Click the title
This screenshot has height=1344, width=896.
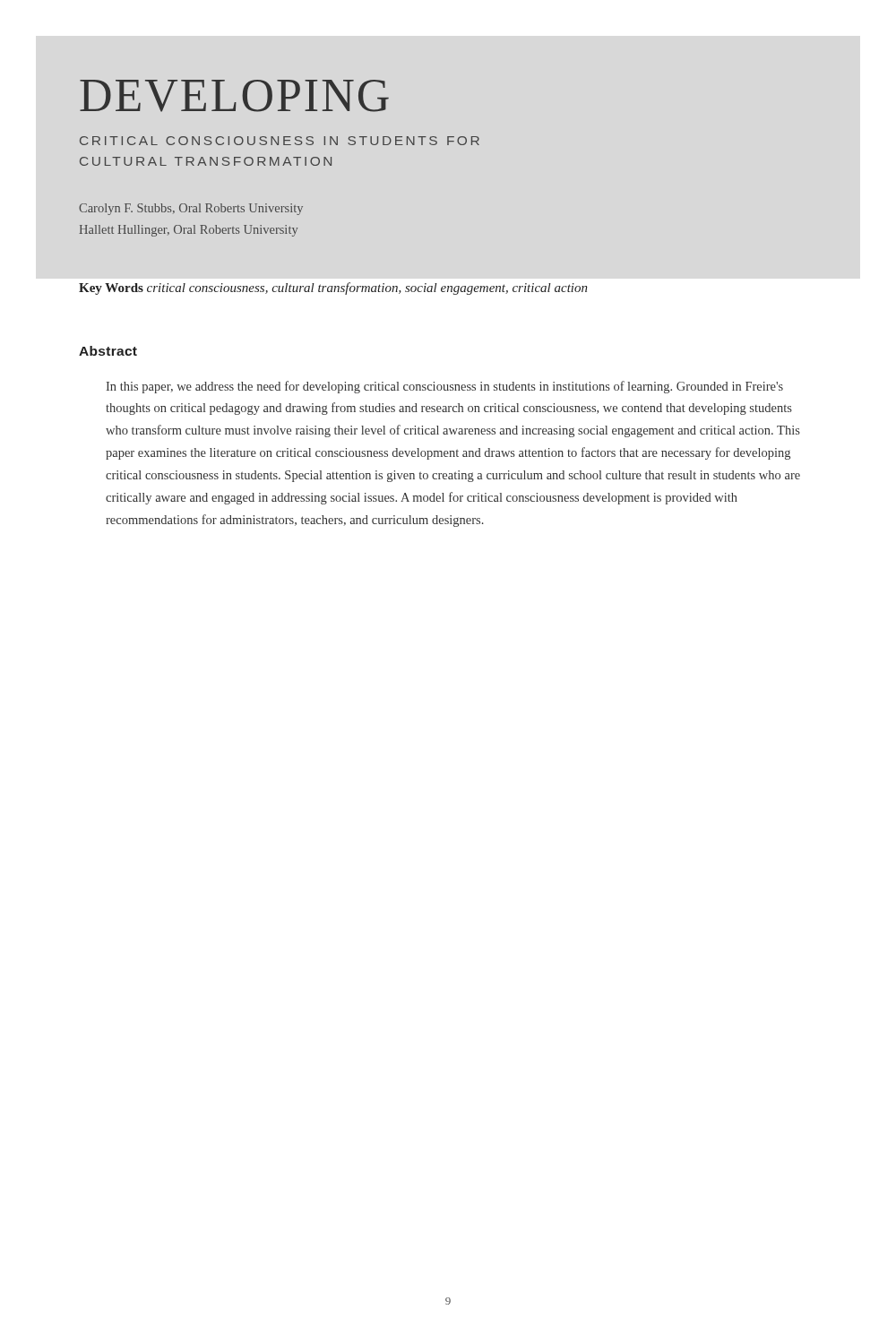(448, 95)
